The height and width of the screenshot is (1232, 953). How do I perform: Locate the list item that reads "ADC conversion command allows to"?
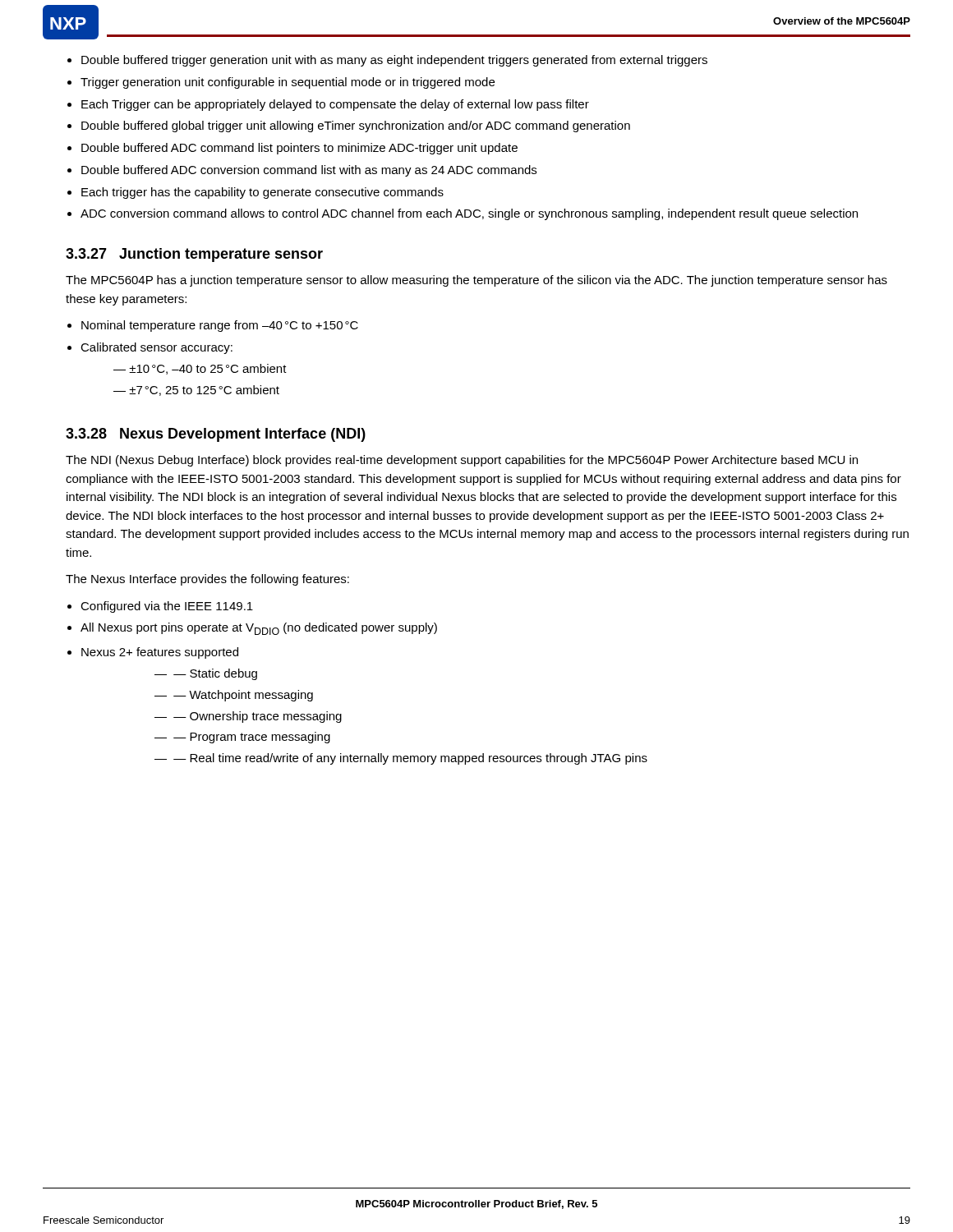[495, 214]
